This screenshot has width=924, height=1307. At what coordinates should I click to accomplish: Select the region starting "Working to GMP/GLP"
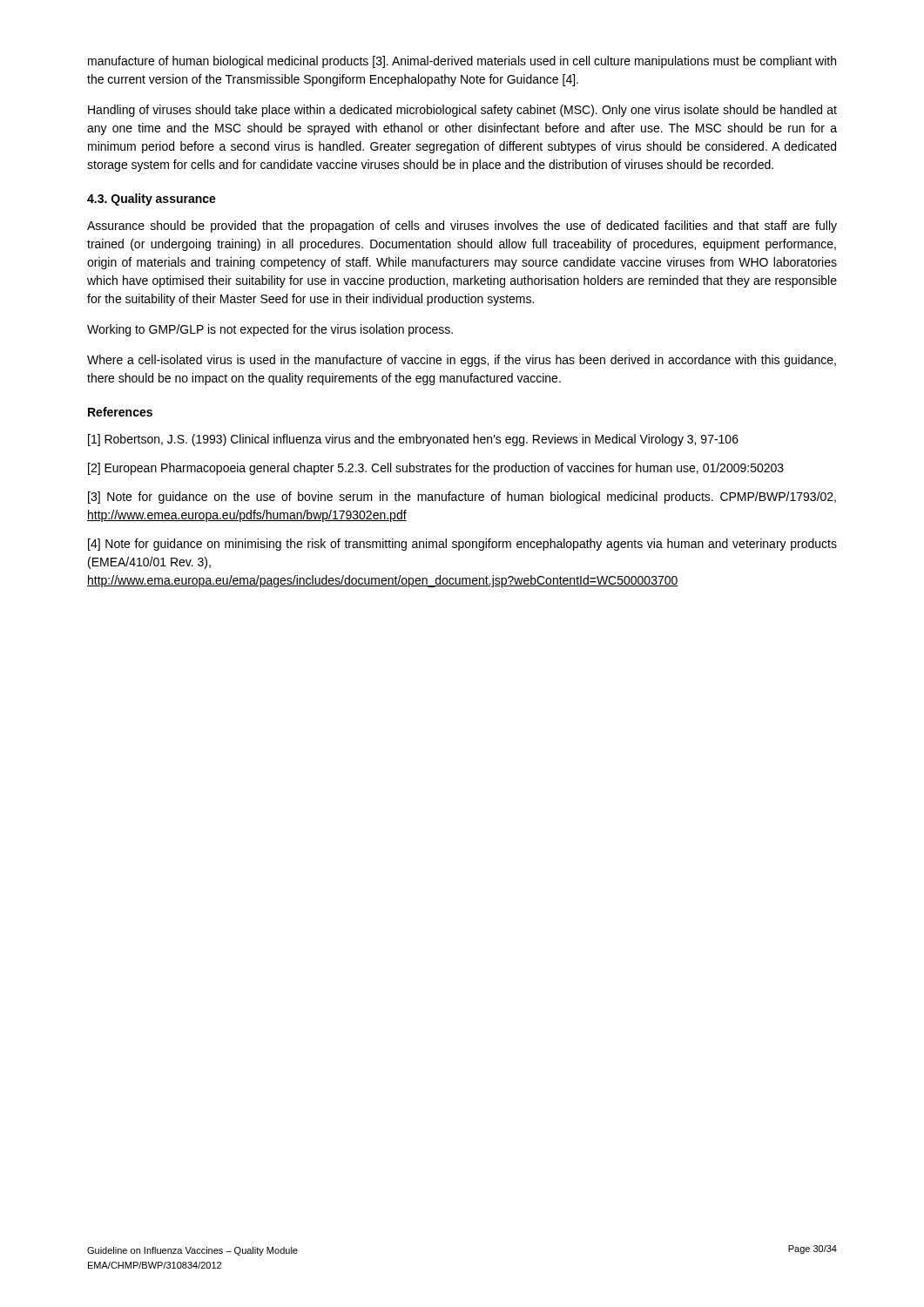[462, 330]
